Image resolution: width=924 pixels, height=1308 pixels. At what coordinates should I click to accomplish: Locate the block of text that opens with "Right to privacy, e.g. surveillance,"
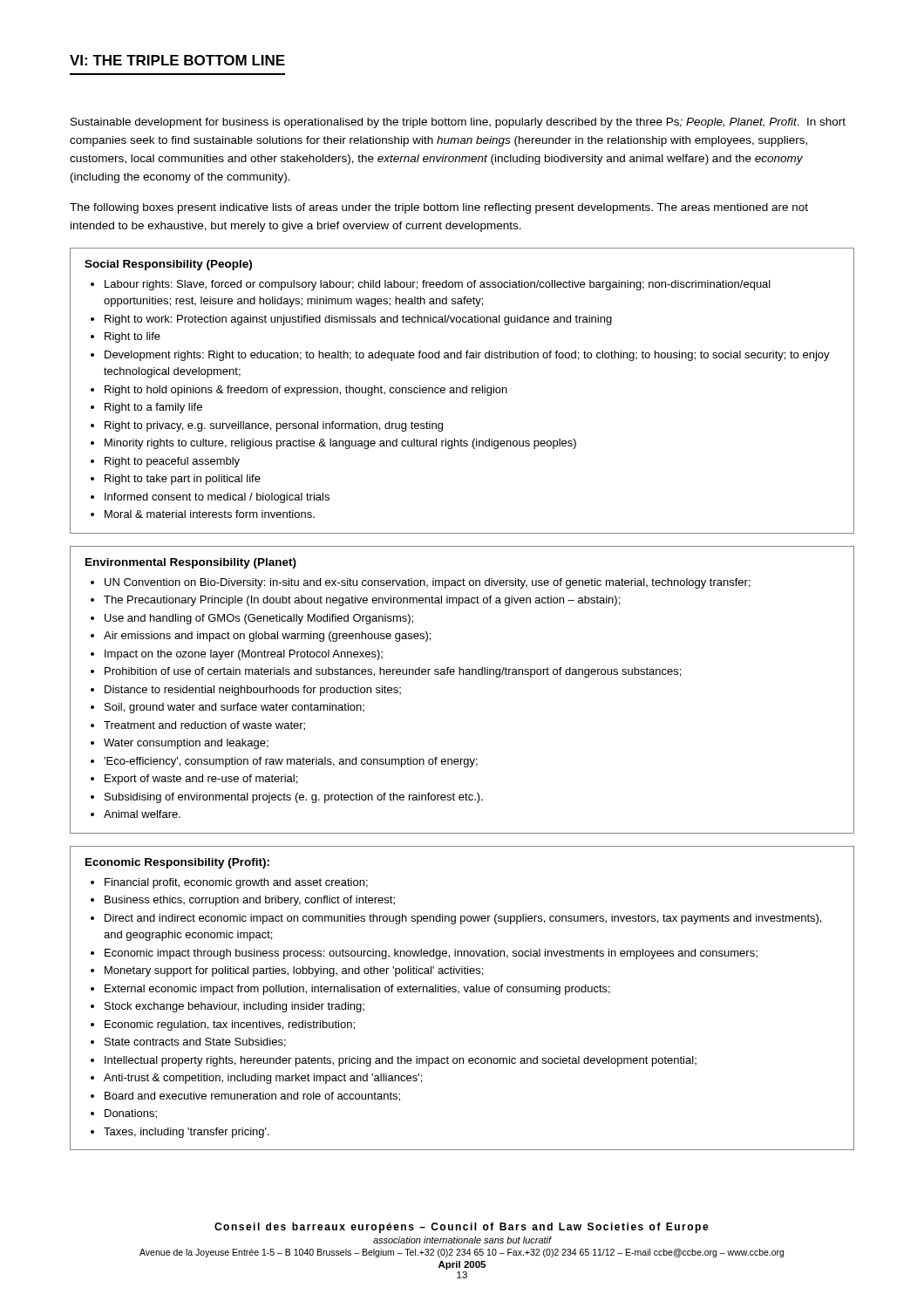coord(274,425)
